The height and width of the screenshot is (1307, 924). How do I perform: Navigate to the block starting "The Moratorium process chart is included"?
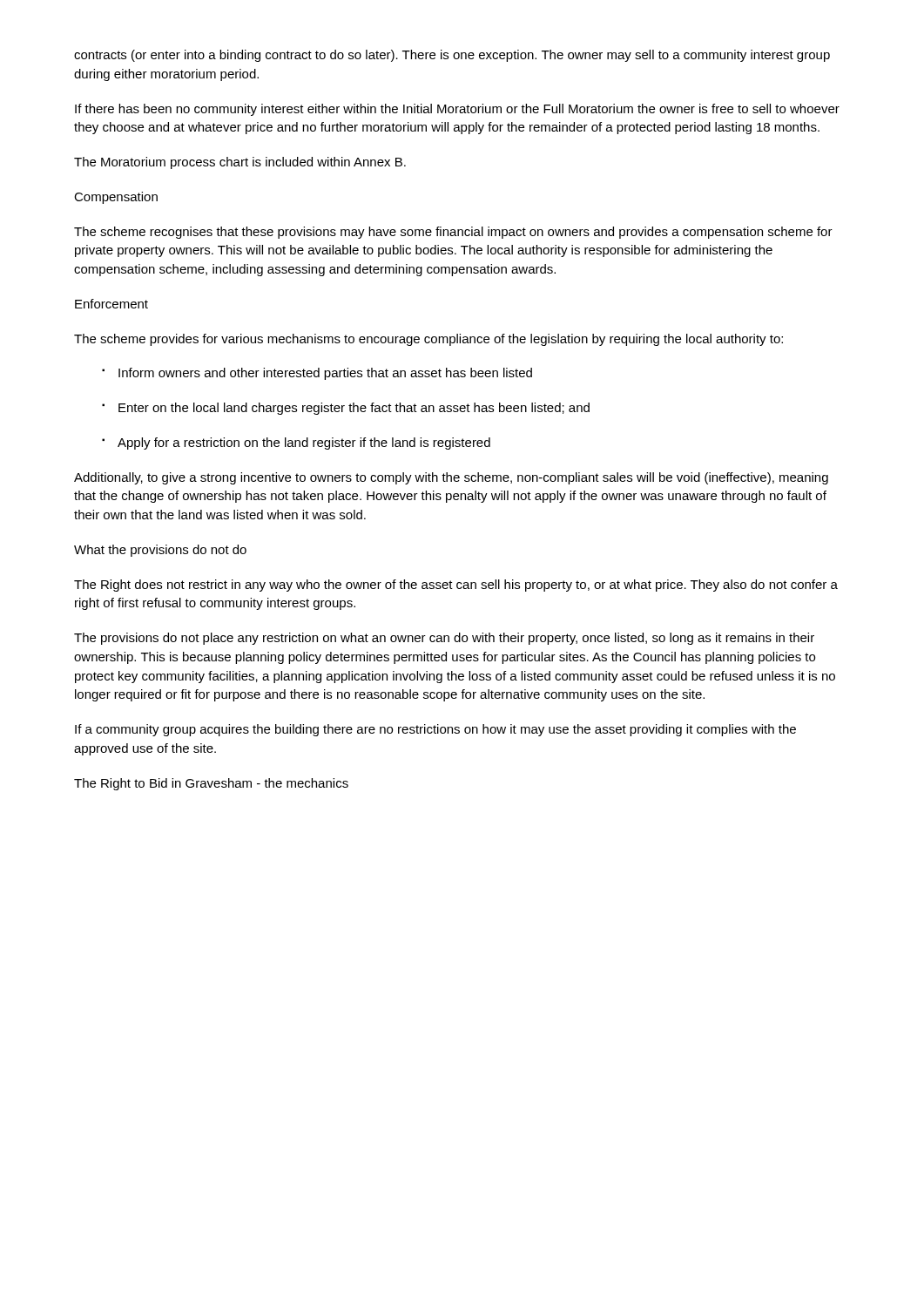[240, 163]
